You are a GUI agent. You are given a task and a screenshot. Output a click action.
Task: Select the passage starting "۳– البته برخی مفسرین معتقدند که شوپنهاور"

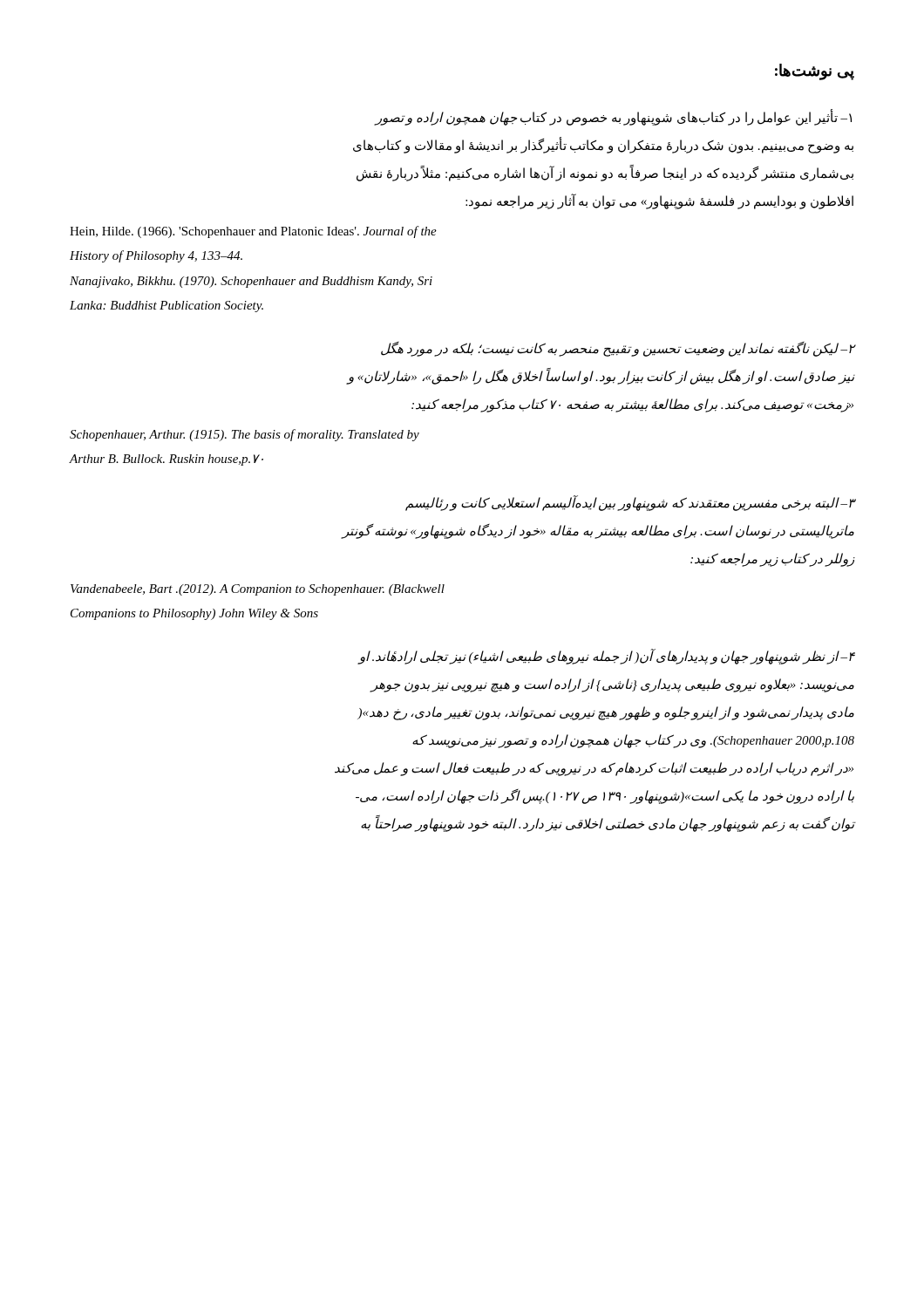click(x=630, y=503)
